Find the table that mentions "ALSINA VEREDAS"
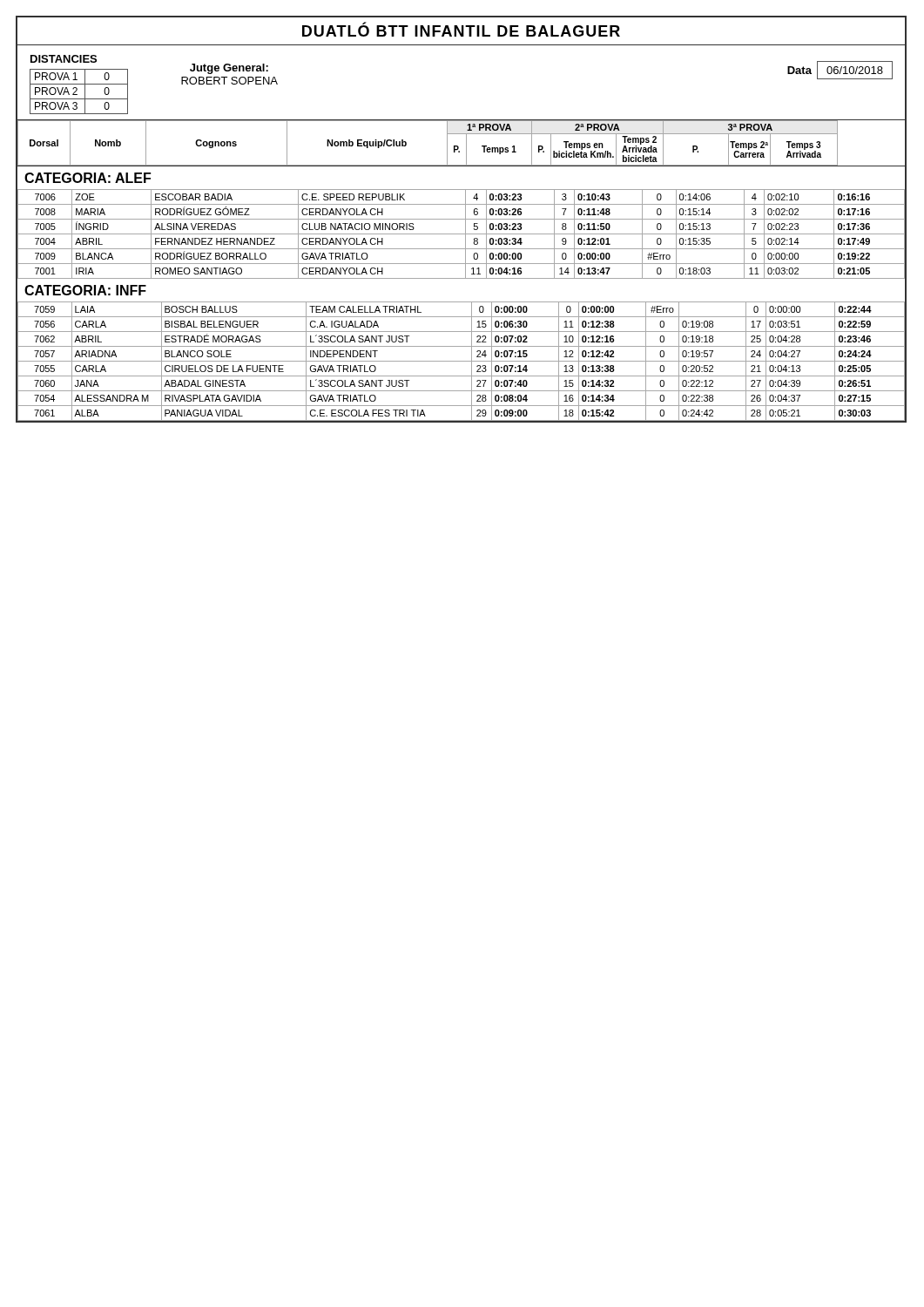 [461, 234]
